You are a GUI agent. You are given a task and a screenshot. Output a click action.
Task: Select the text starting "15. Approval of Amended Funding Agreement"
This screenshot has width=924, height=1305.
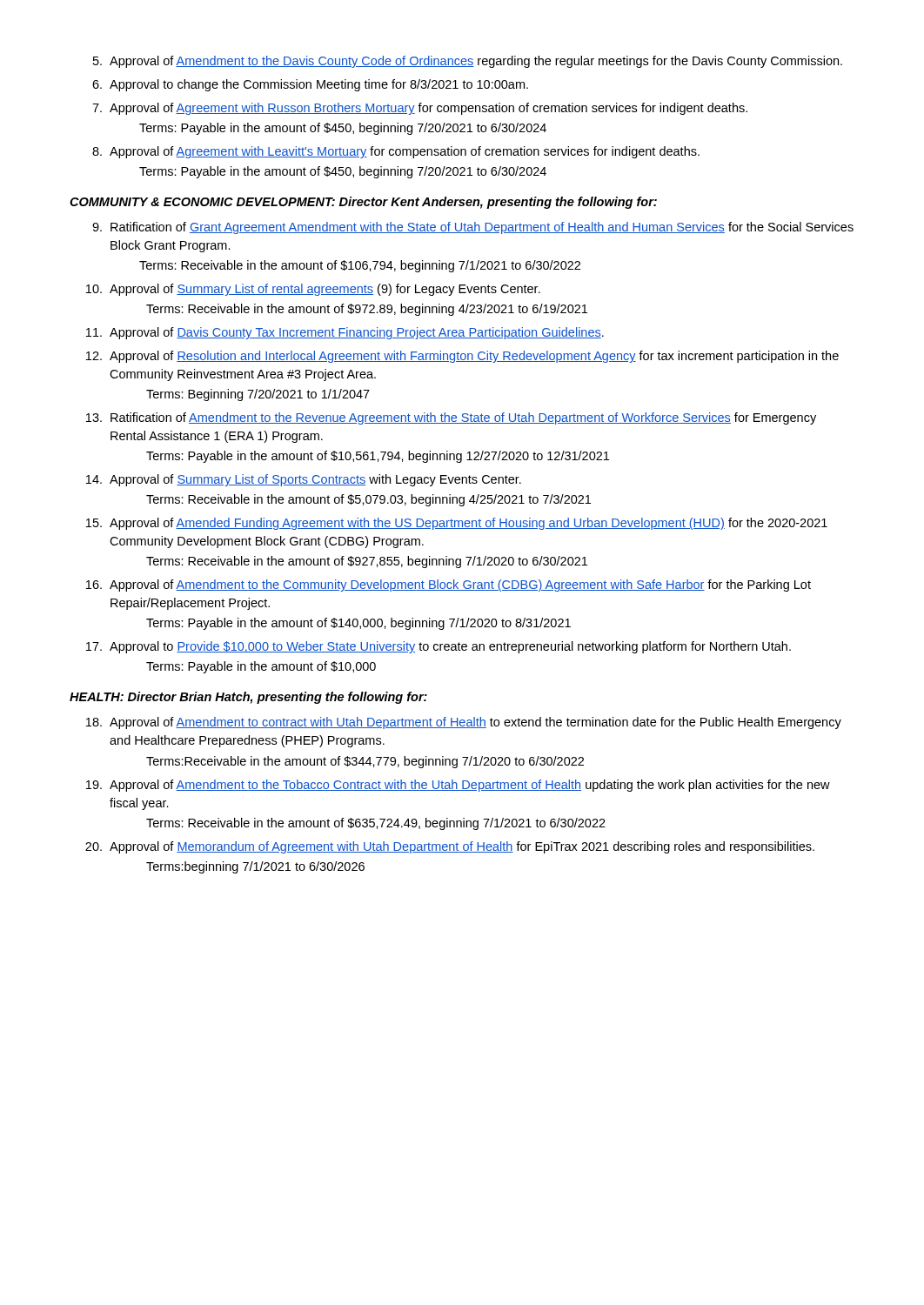coord(457,524)
